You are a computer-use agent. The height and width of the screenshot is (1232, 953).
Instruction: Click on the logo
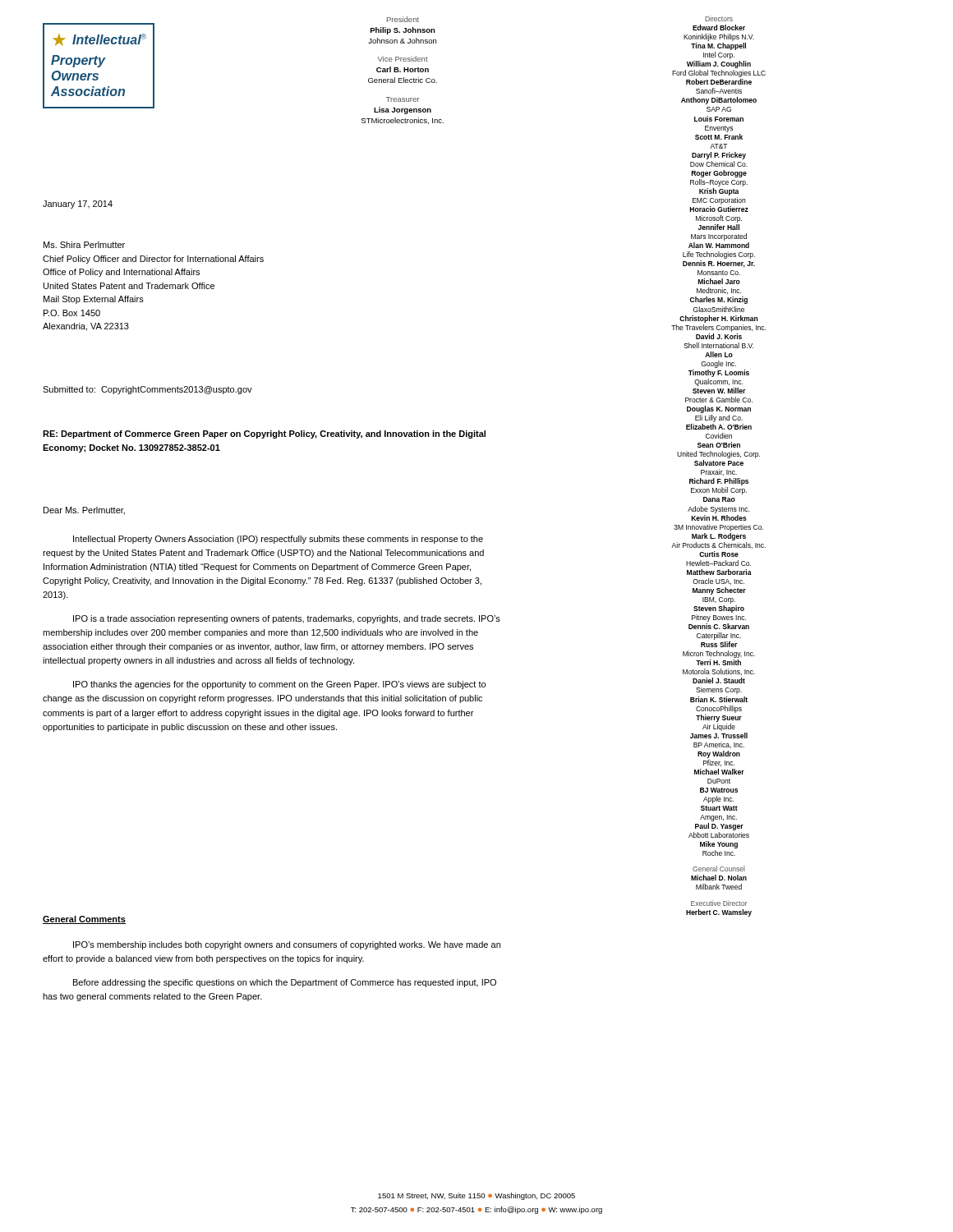(x=115, y=66)
